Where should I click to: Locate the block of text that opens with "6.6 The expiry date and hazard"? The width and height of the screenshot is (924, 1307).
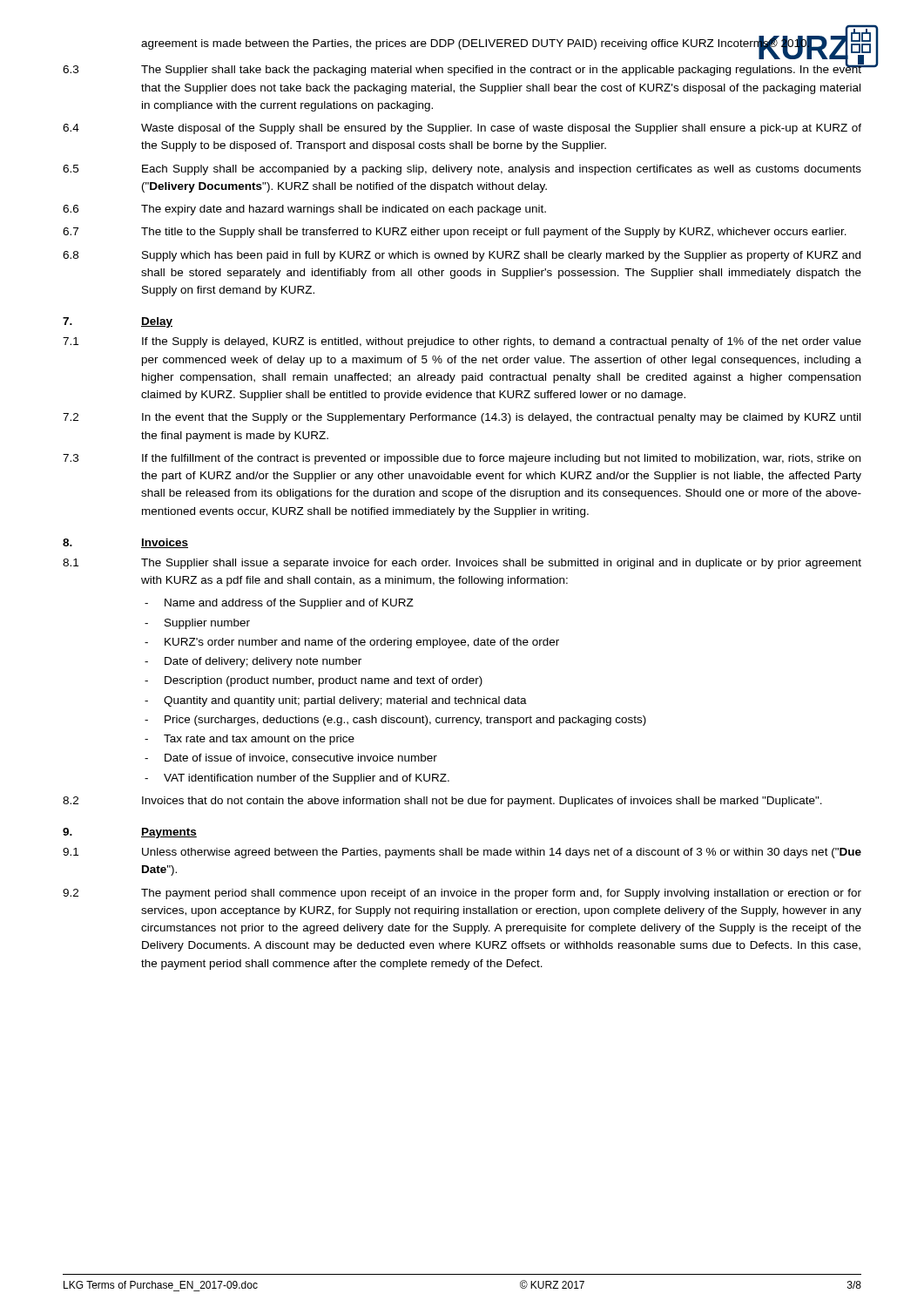[462, 209]
